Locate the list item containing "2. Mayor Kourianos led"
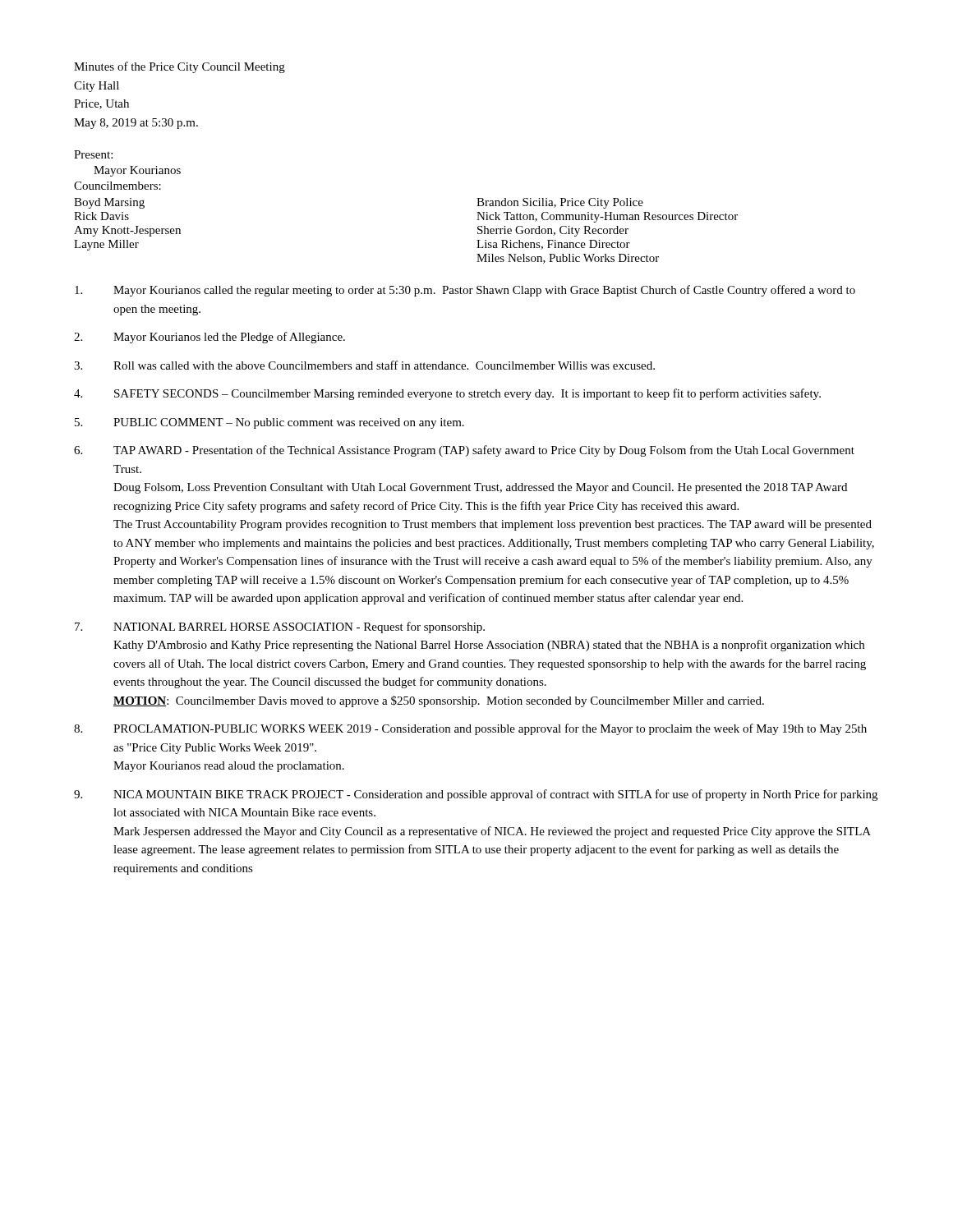 (x=209, y=338)
